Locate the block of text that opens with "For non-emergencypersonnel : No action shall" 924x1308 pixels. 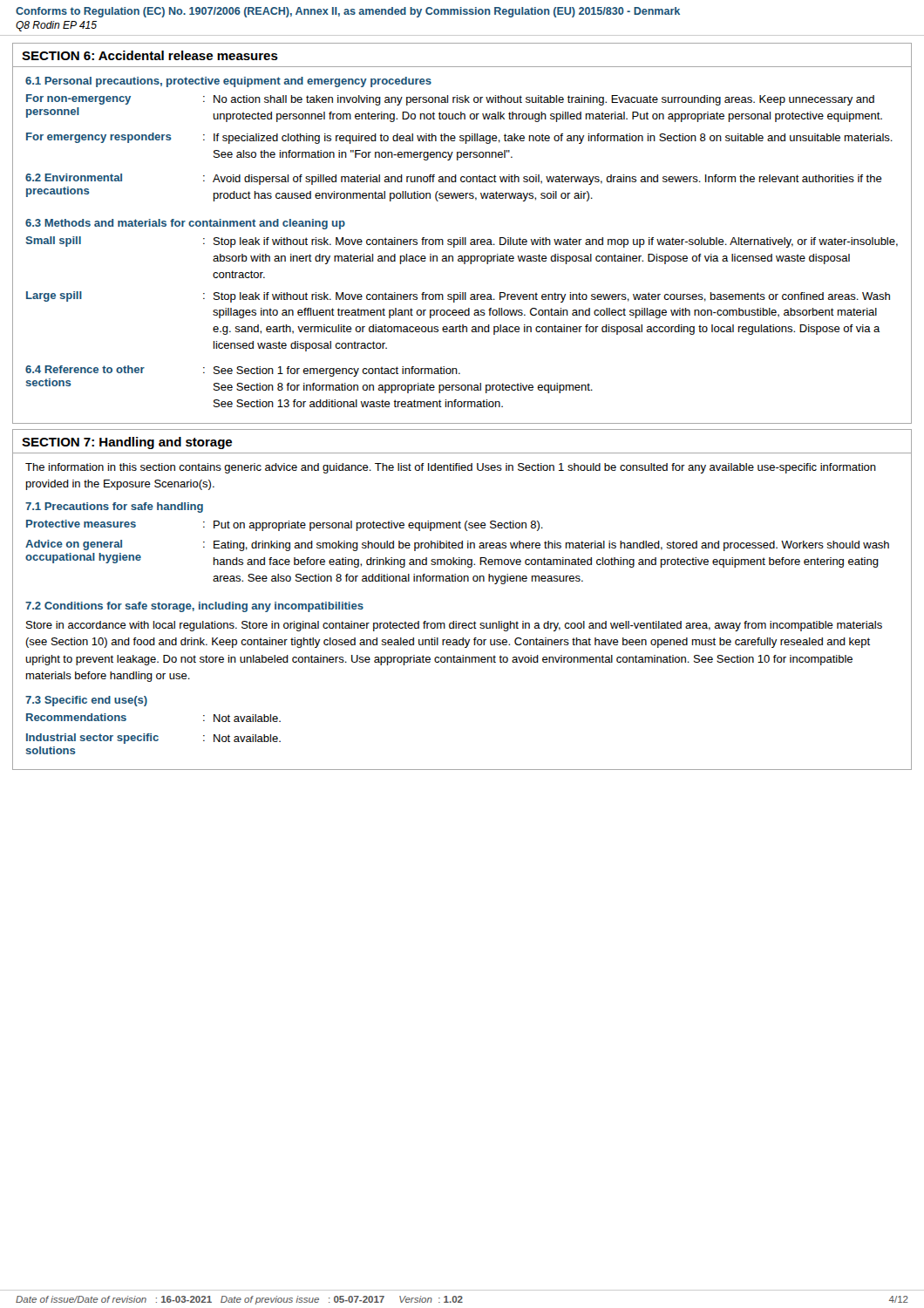(x=462, y=108)
